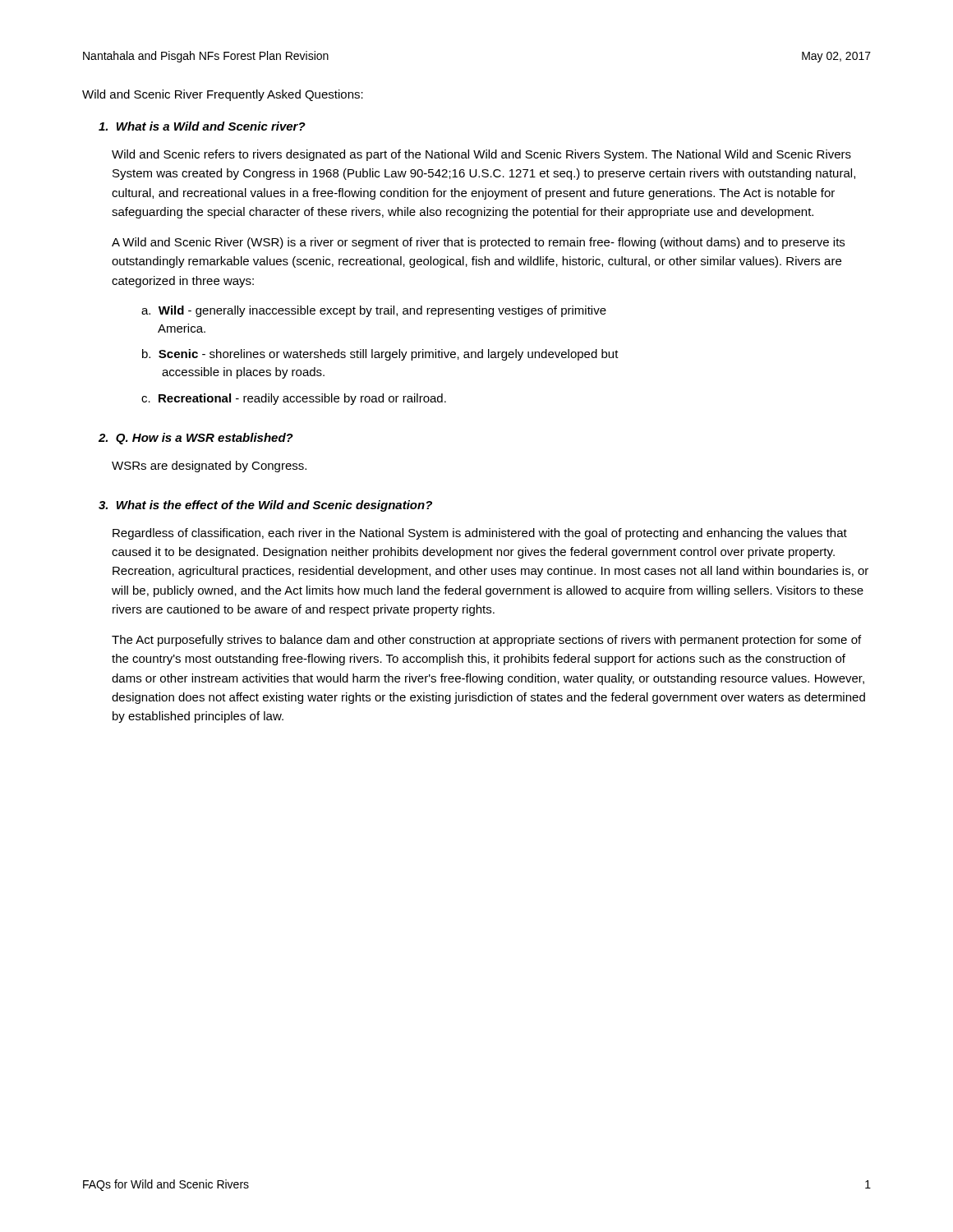Where is the passage that starts "Wild and Scenic River"?
Image resolution: width=953 pixels, height=1232 pixels.
[x=223, y=94]
